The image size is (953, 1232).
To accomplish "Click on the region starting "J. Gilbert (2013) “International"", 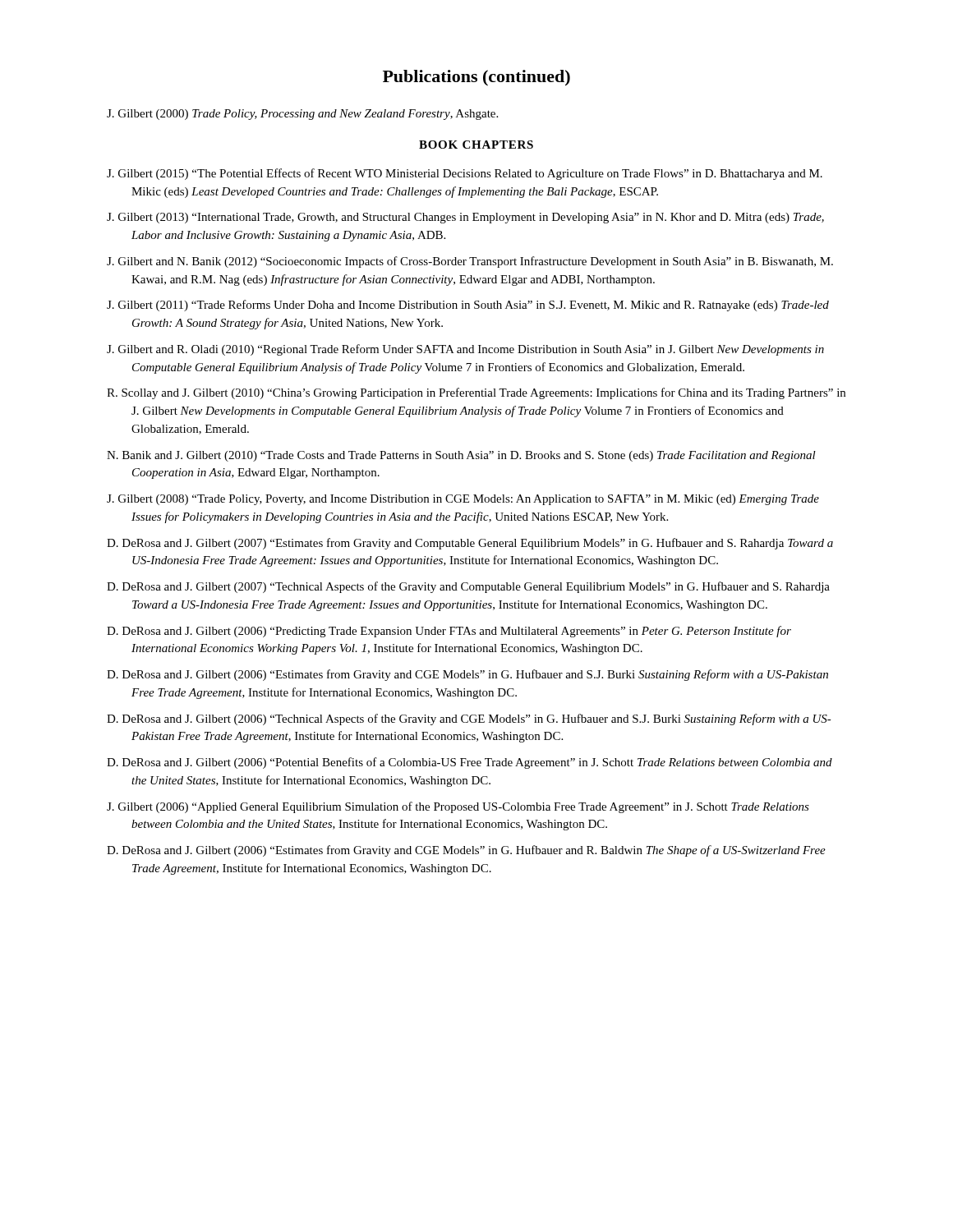I will 466,226.
